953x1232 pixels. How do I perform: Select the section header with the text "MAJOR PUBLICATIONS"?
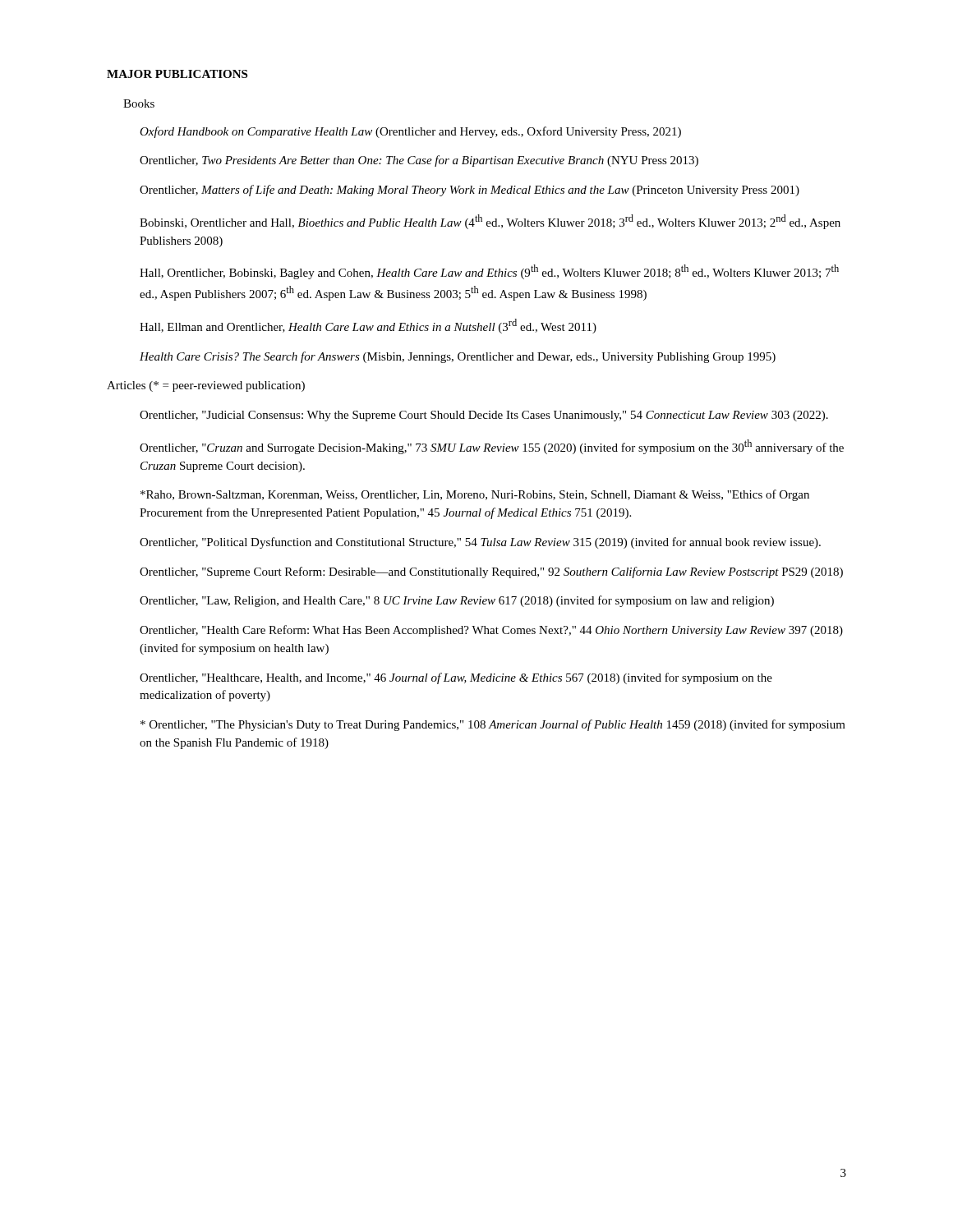(177, 74)
